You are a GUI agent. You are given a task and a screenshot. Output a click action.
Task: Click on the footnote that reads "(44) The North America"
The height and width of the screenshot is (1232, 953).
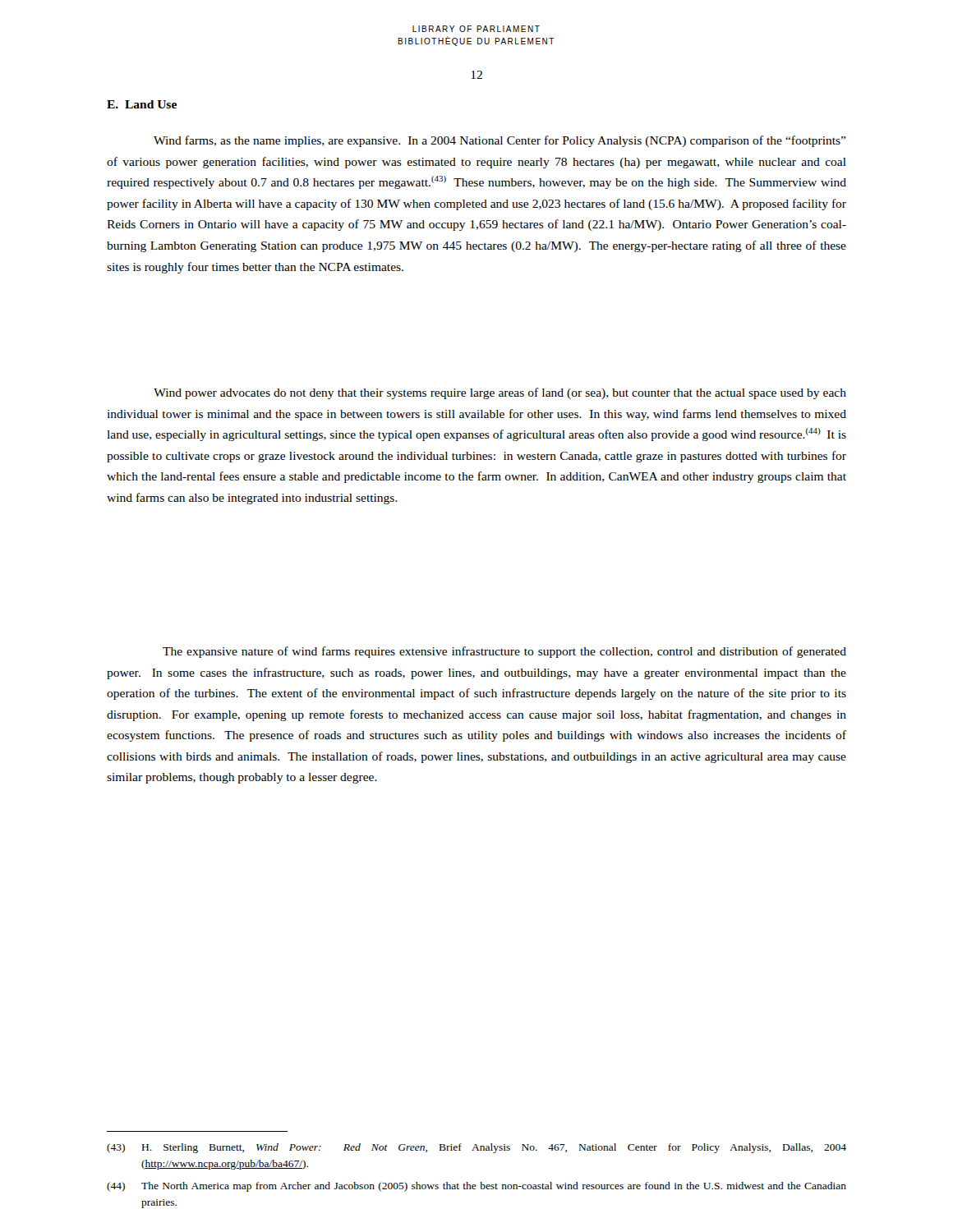[x=476, y=1194]
